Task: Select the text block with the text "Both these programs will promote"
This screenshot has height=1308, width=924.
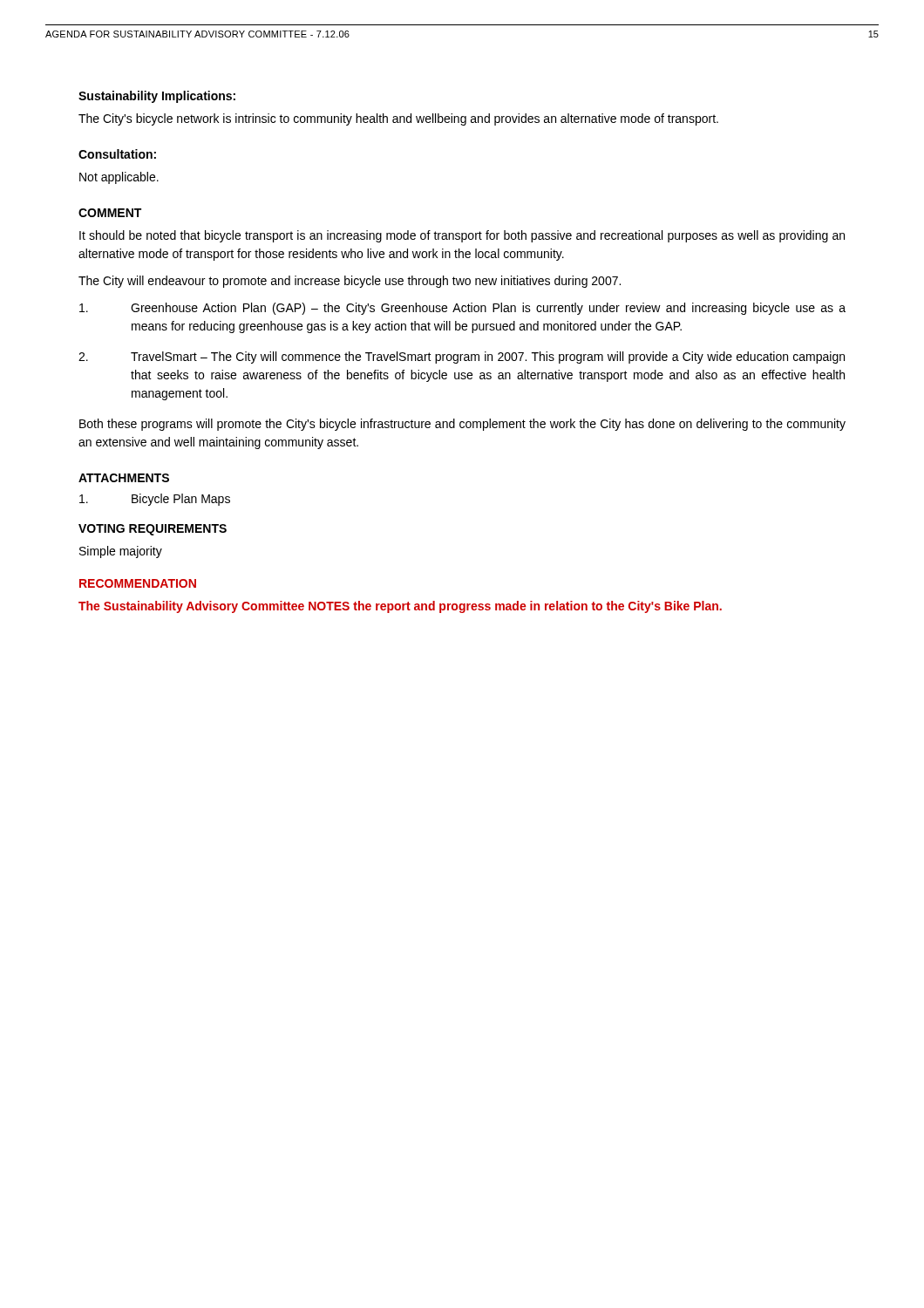Action: (462, 433)
